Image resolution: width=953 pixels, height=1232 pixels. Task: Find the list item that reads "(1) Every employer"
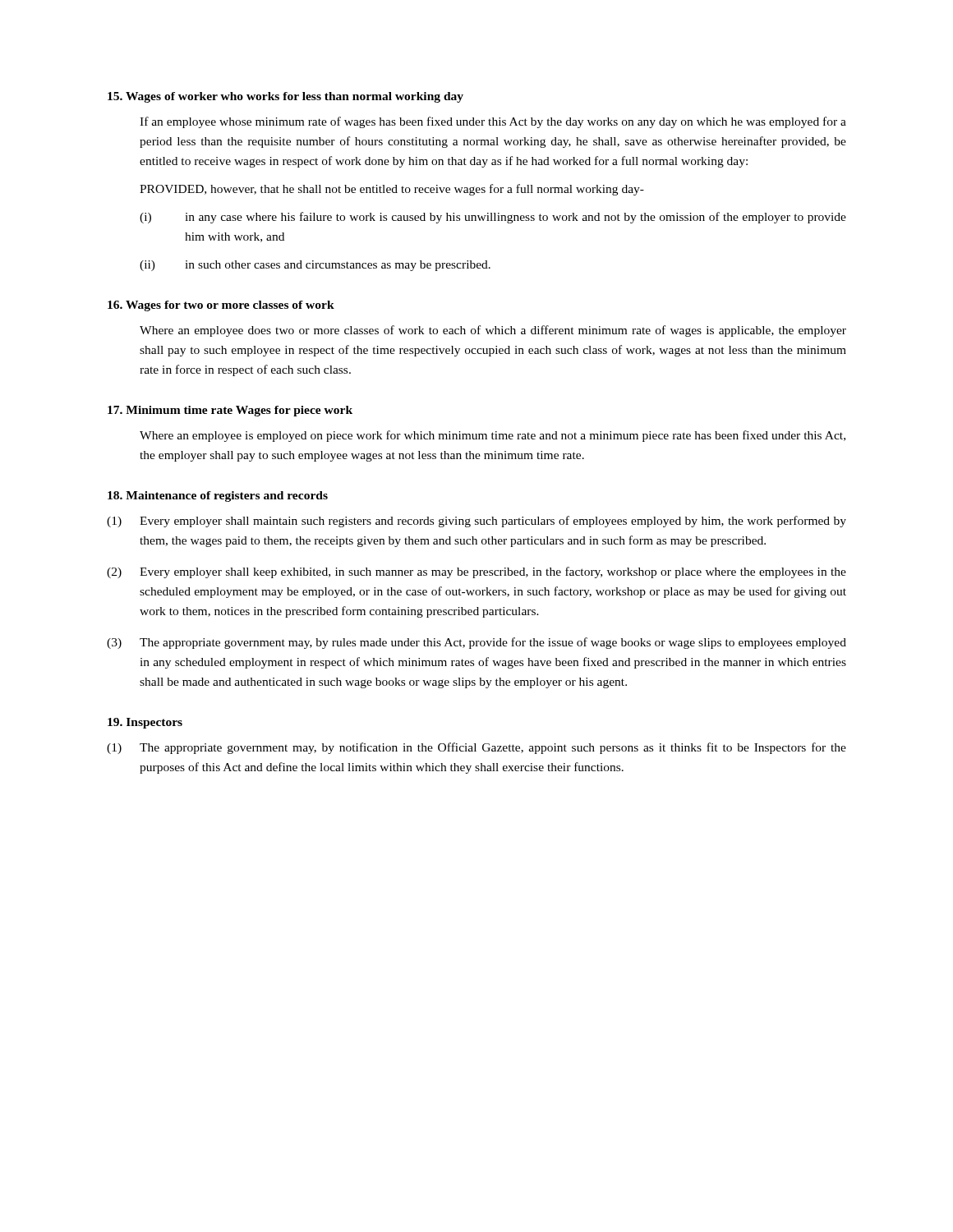click(476, 531)
